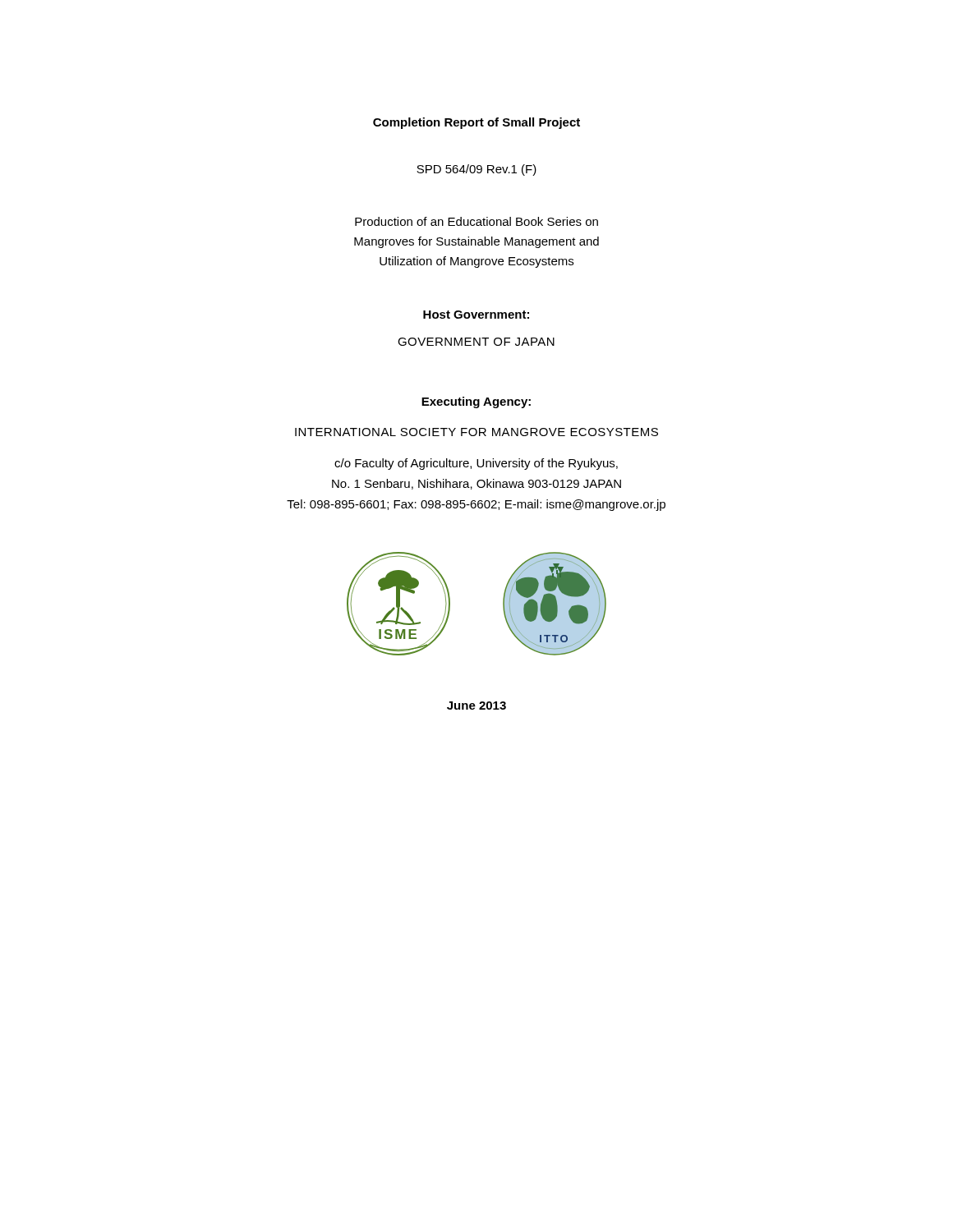Click where it says "June 2013"
The width and height of the screenshot is (953, 1232).
point(476,705)
